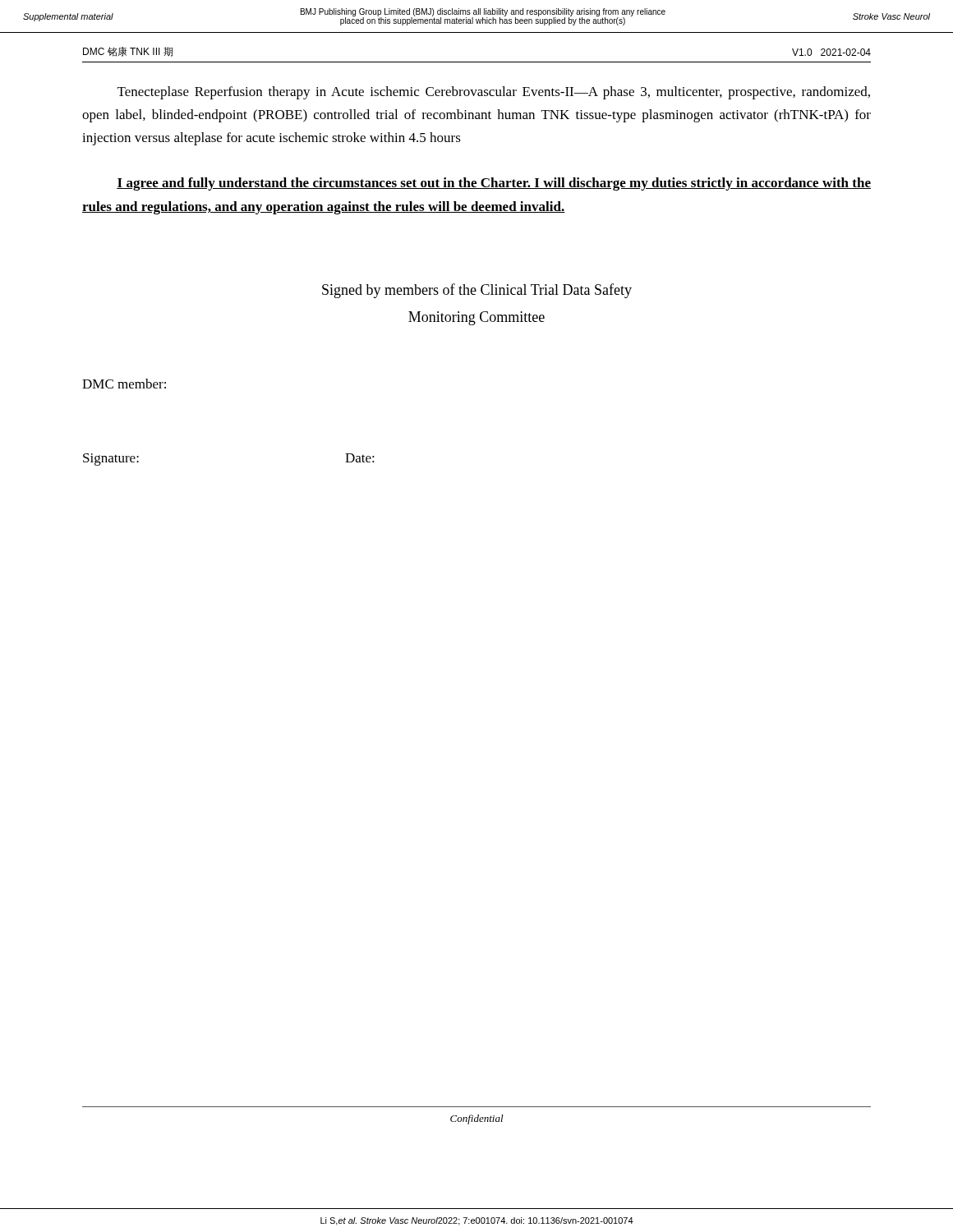The height and width of the screenshot is (1232, 953).
Task: Navigate to the region starting "DMC member:"
Action: [125, 384]
